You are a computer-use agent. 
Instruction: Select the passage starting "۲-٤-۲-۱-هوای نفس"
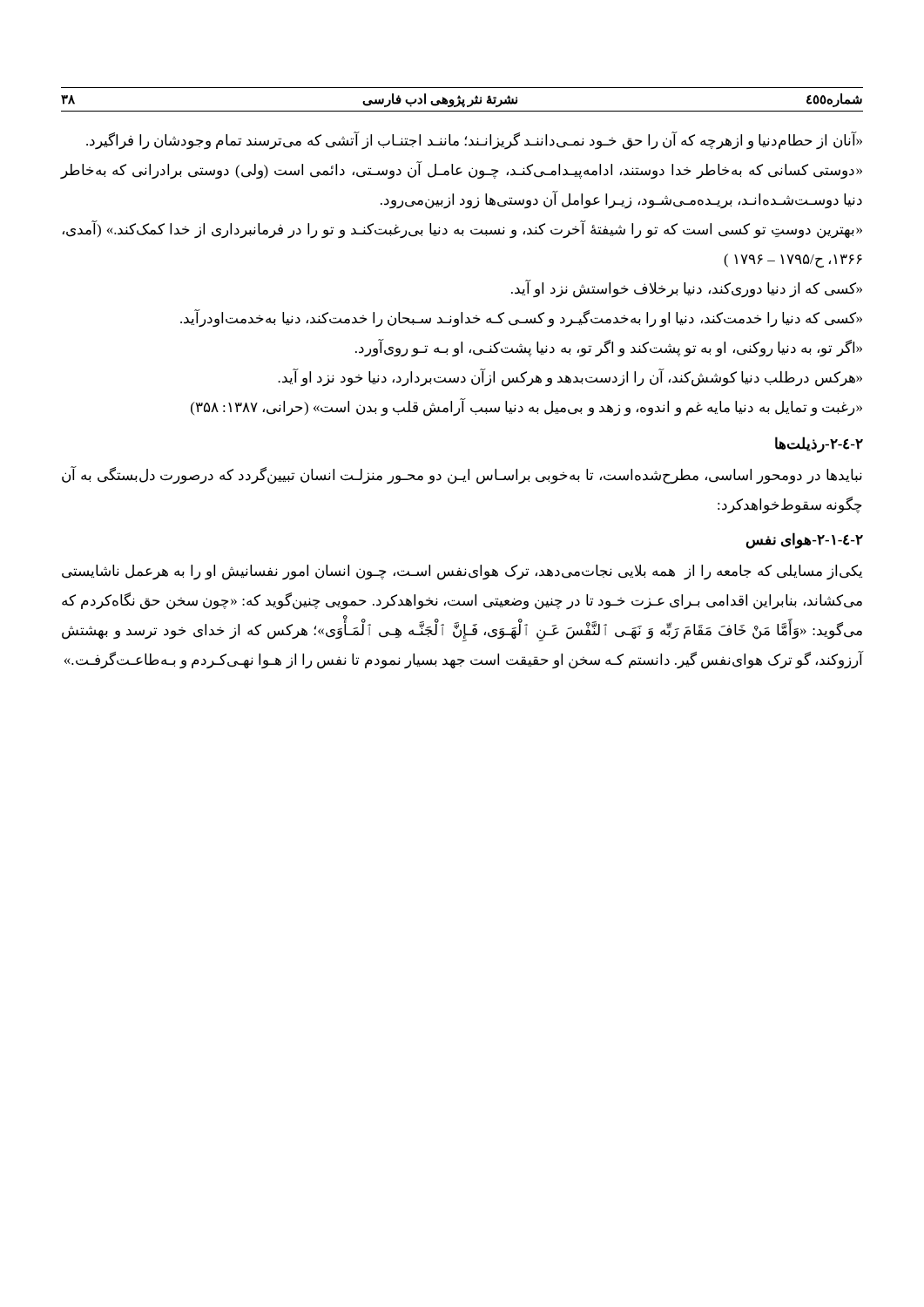[x=804, y=540]
